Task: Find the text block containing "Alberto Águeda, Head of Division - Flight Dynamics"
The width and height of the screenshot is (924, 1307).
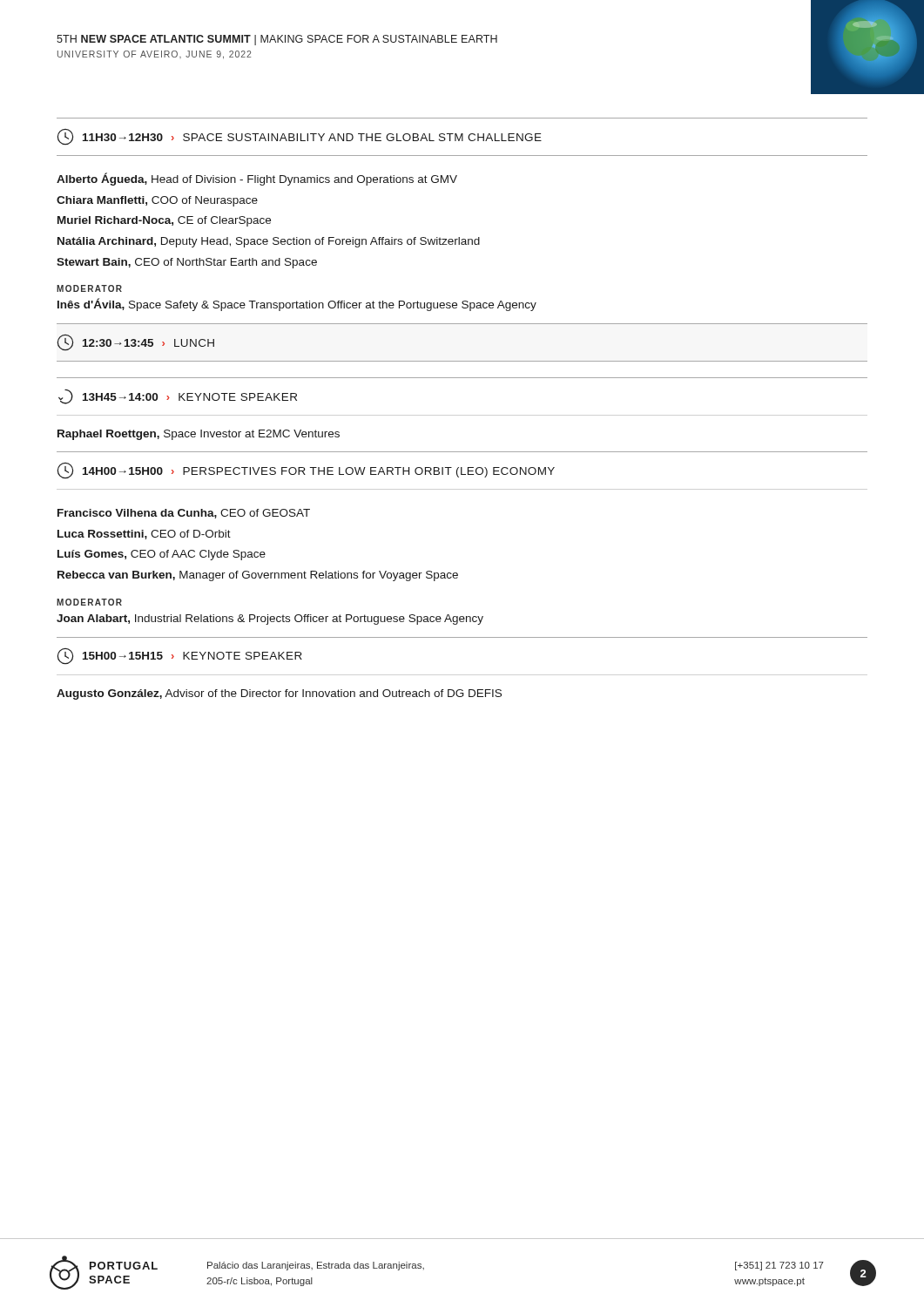Action: point(257,179)
